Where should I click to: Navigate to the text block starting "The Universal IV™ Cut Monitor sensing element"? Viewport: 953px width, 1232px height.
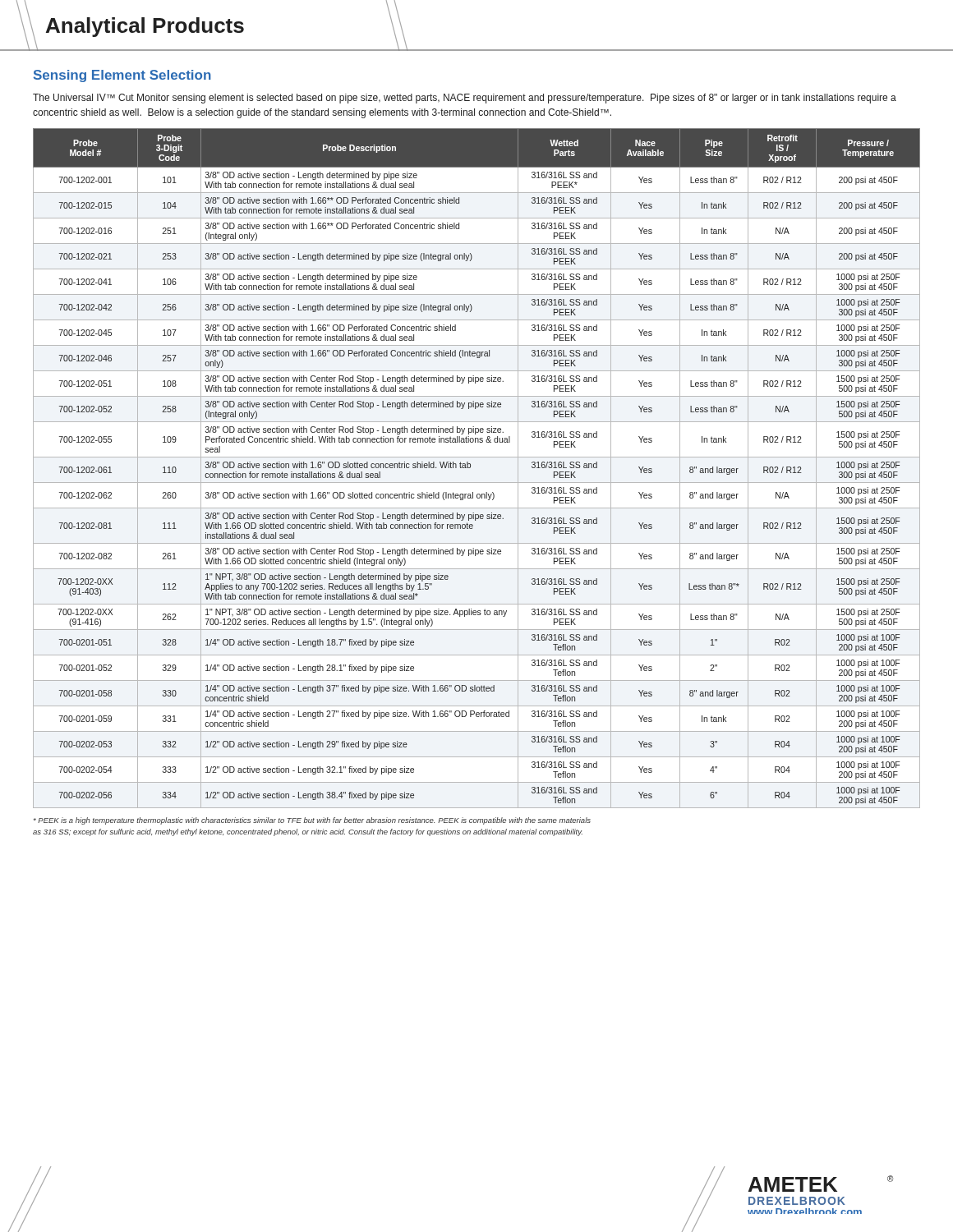point(464,105)
